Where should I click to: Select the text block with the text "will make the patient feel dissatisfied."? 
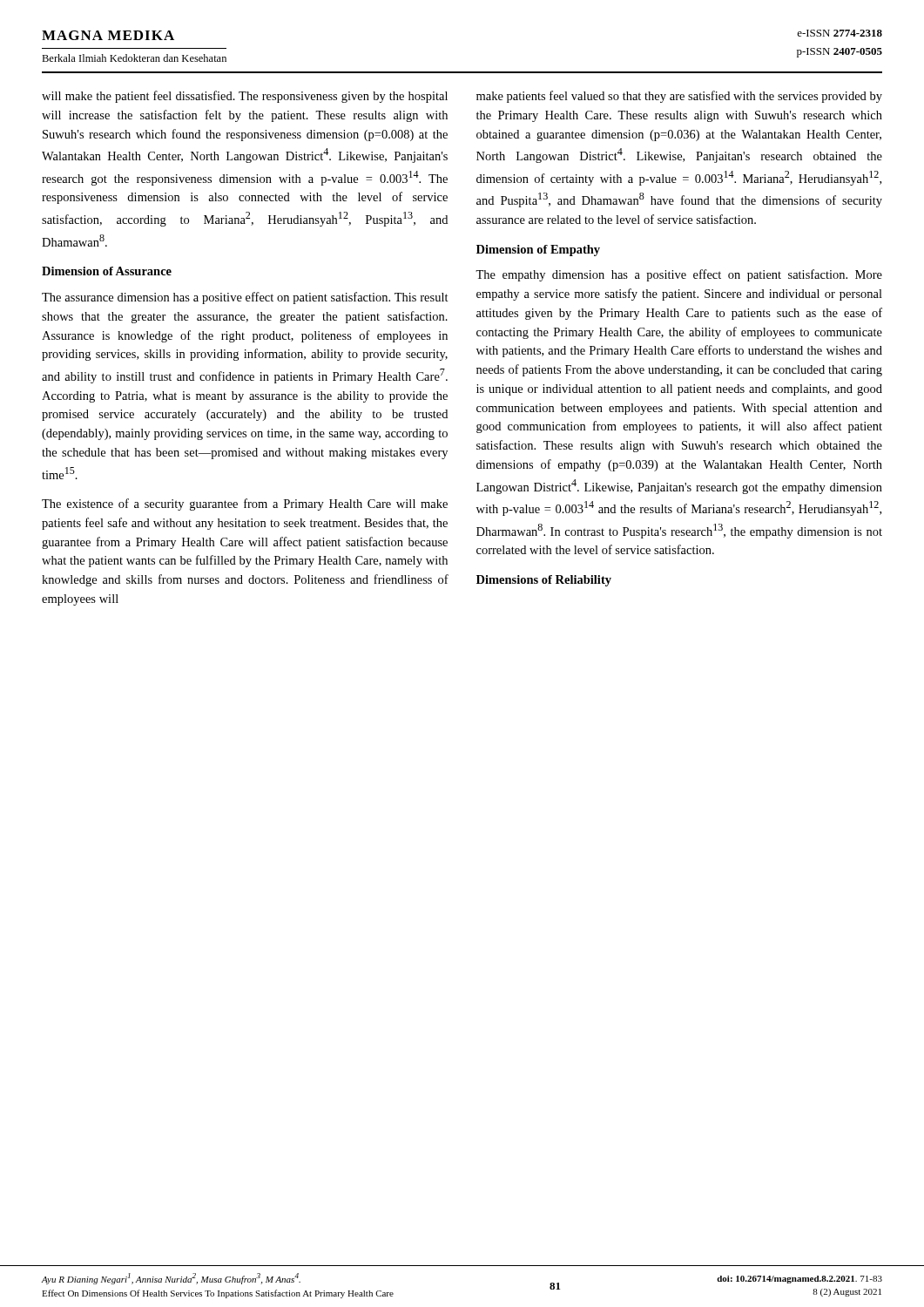245,170
